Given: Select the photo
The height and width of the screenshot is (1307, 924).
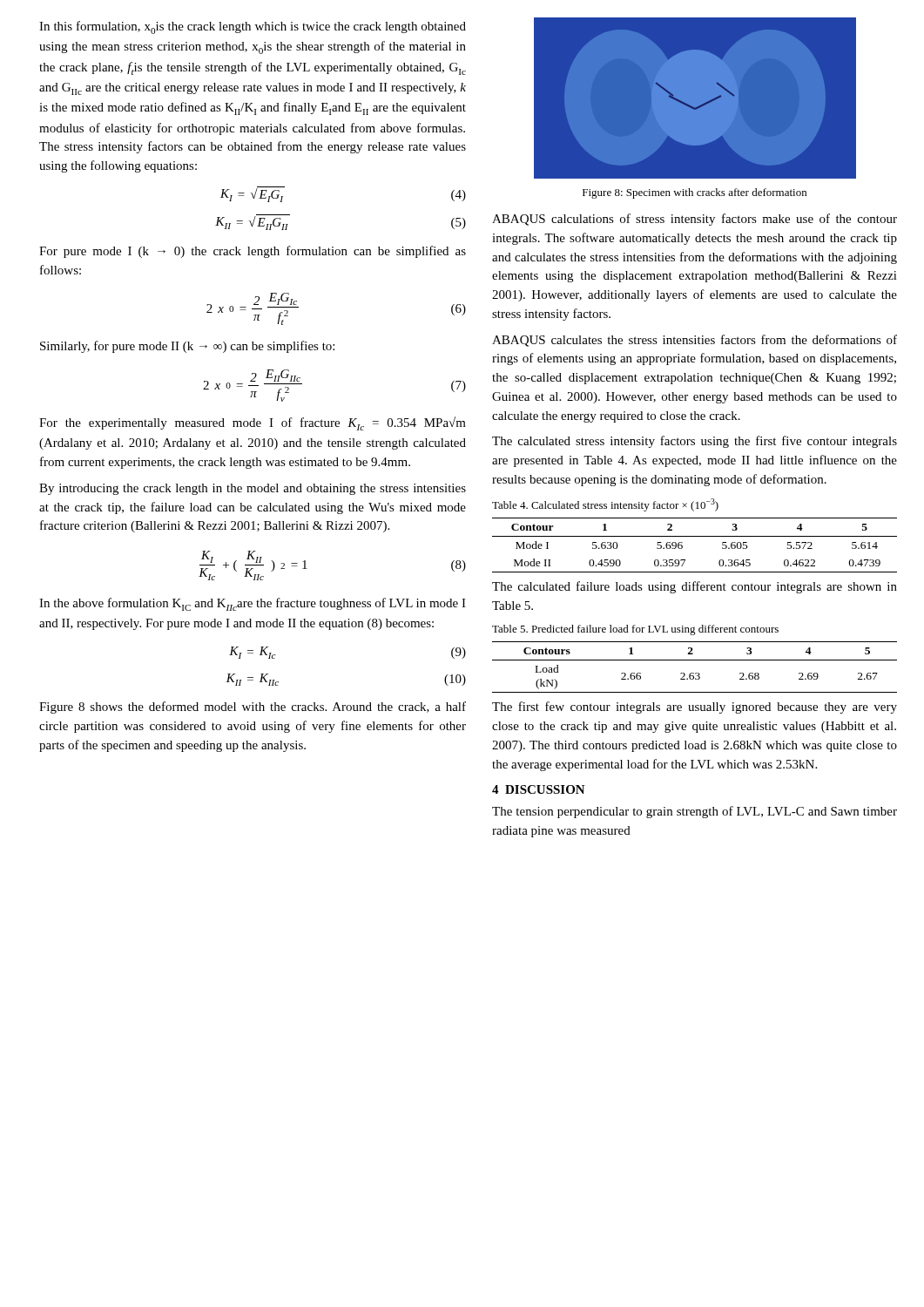Looking at the screenshot, I should (x=695, y=100).
